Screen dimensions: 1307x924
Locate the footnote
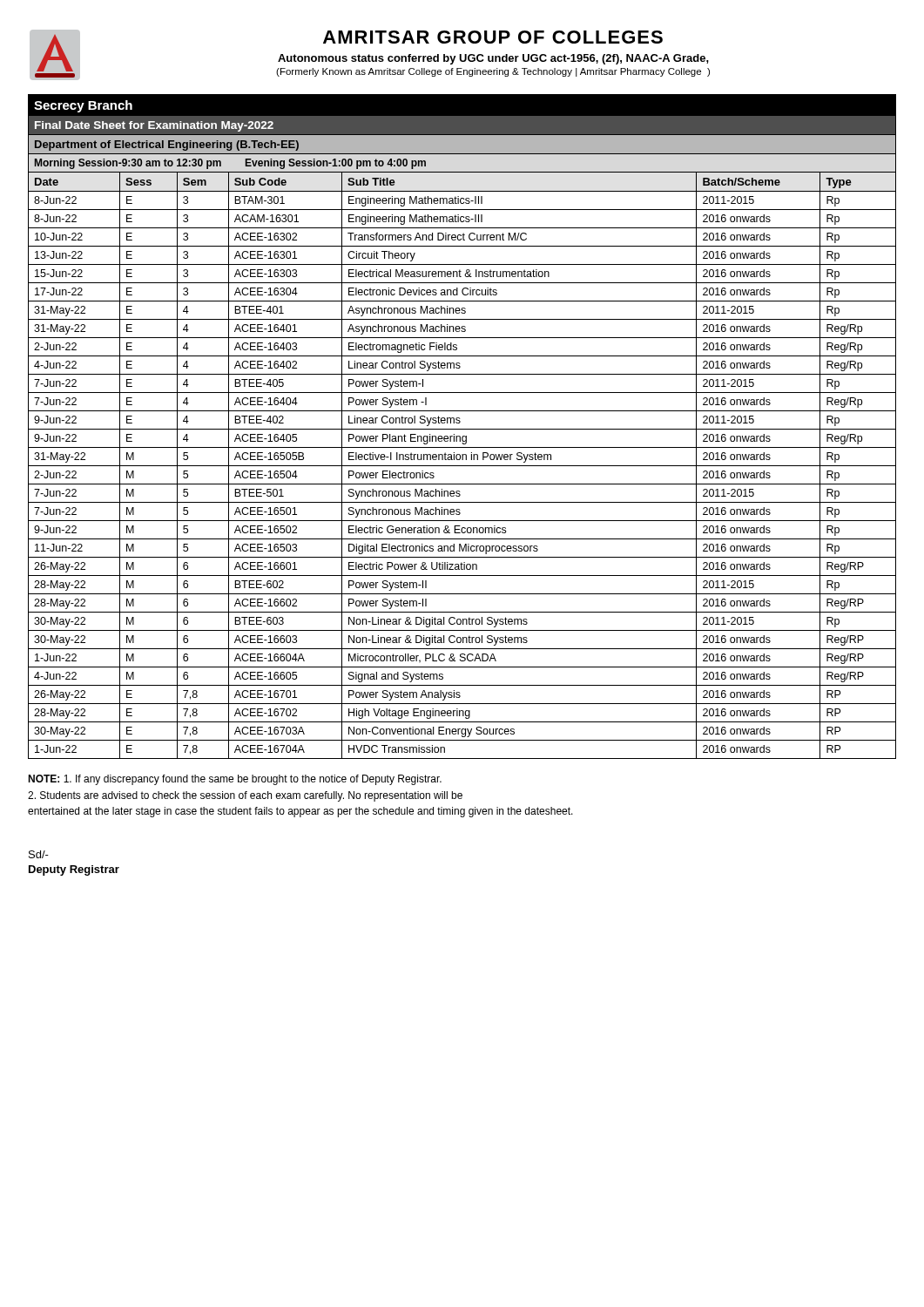pos(301,795)
